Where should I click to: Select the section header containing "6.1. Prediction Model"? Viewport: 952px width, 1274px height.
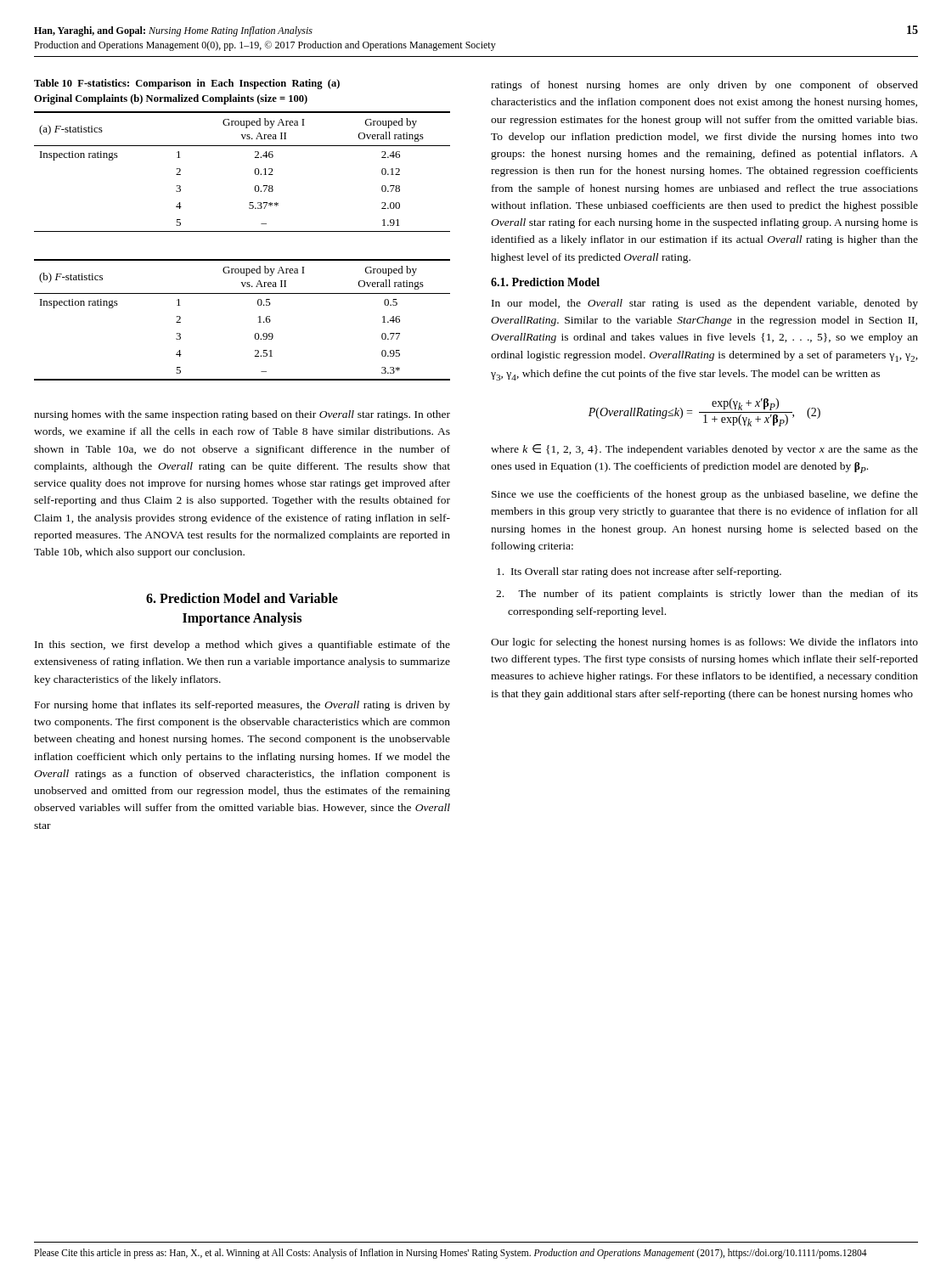pos(545,282)
